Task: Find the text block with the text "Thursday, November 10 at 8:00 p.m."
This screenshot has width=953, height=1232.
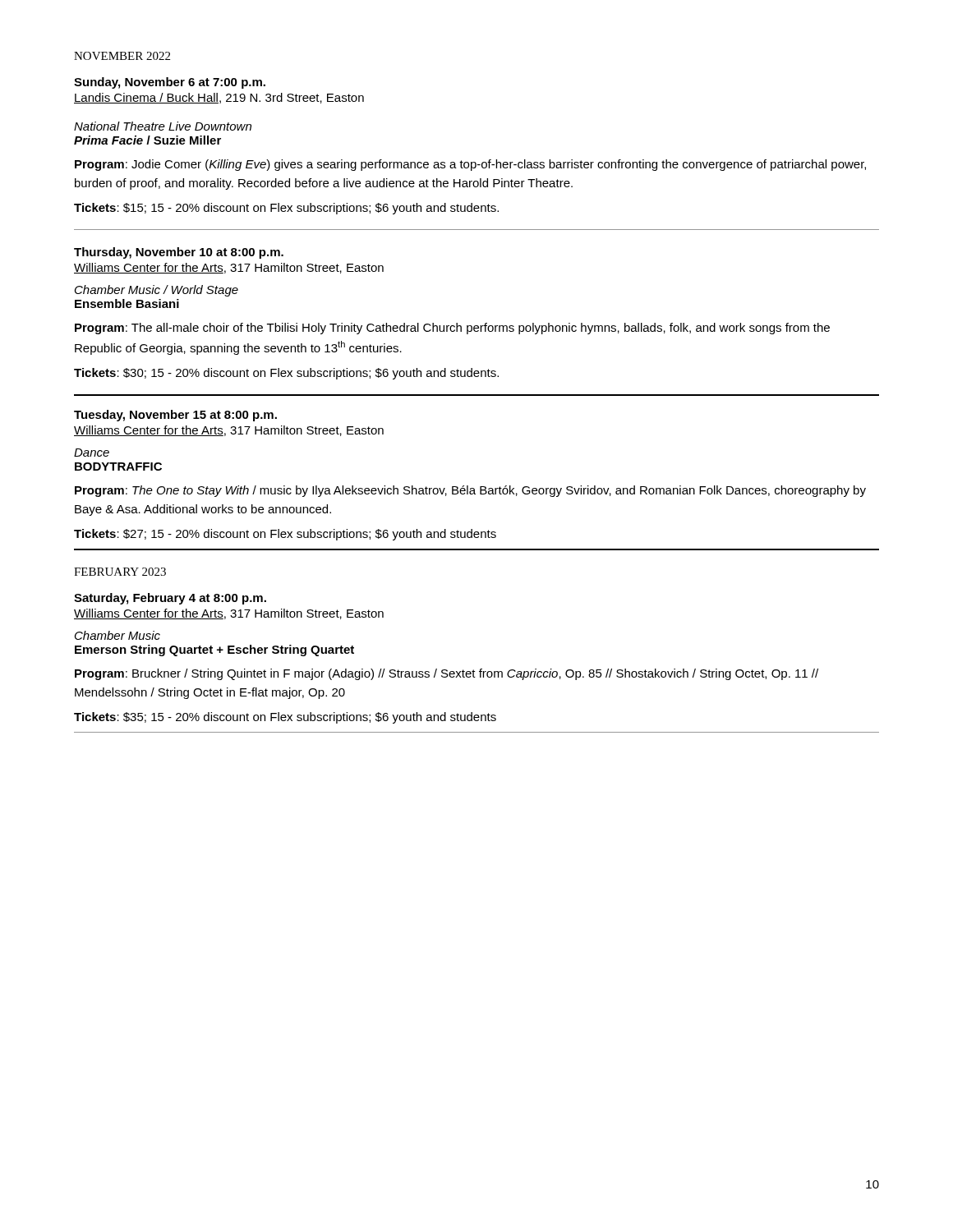Action: (179, 253)
